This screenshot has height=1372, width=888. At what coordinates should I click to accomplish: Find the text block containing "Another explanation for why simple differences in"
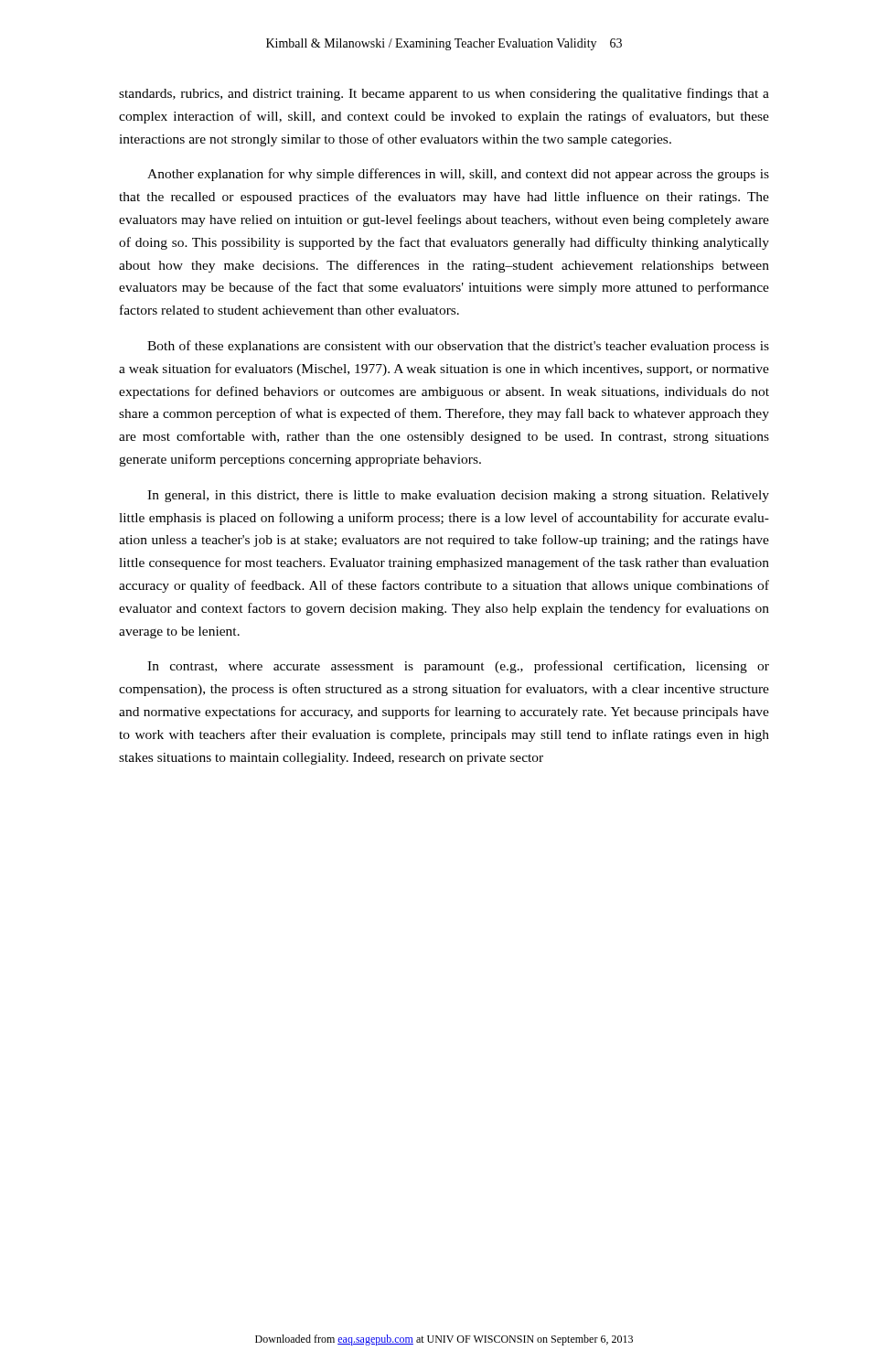(444, 243)
